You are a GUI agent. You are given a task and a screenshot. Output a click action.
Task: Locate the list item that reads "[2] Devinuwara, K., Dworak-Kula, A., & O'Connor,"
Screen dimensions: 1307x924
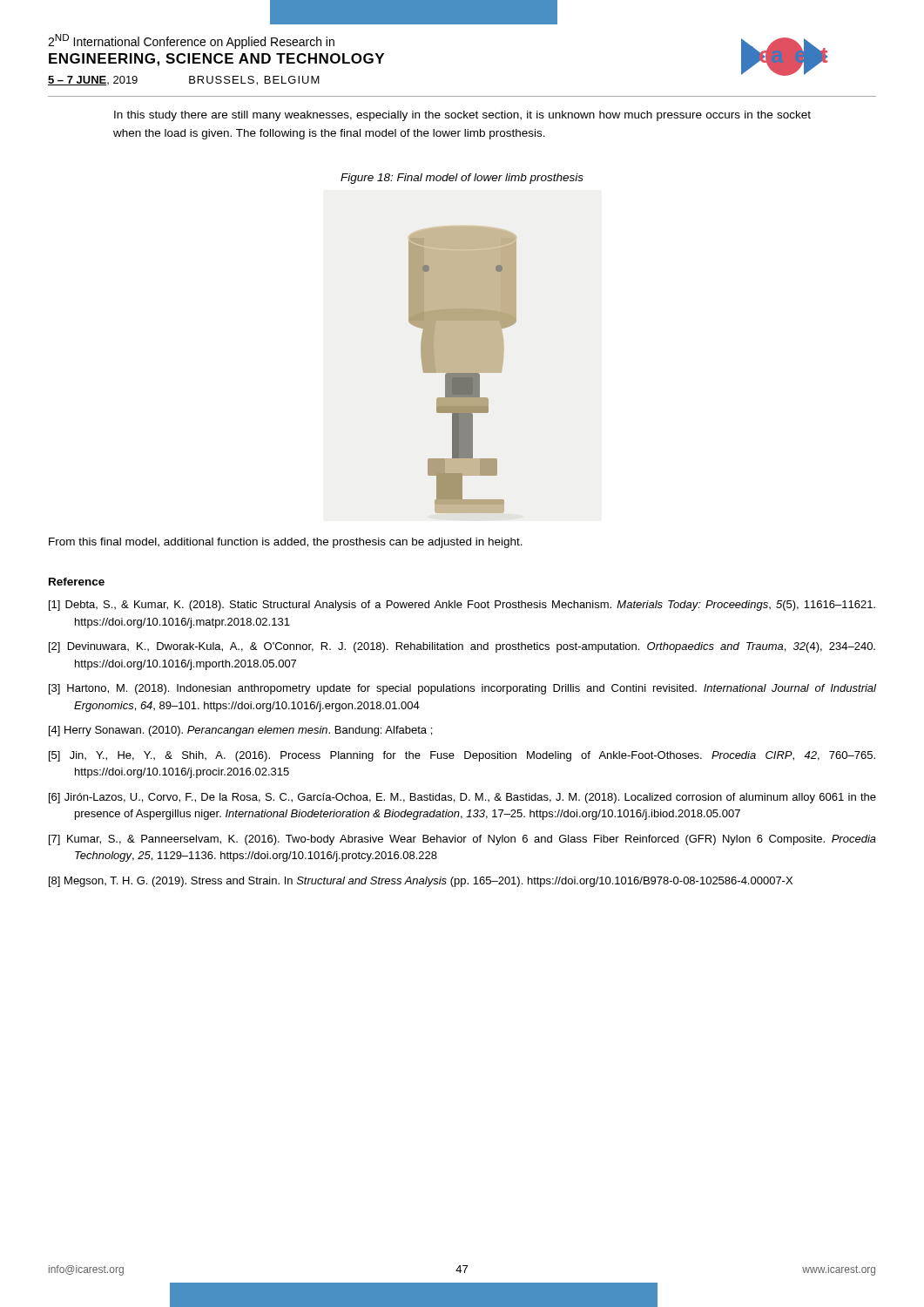(462, 655)
